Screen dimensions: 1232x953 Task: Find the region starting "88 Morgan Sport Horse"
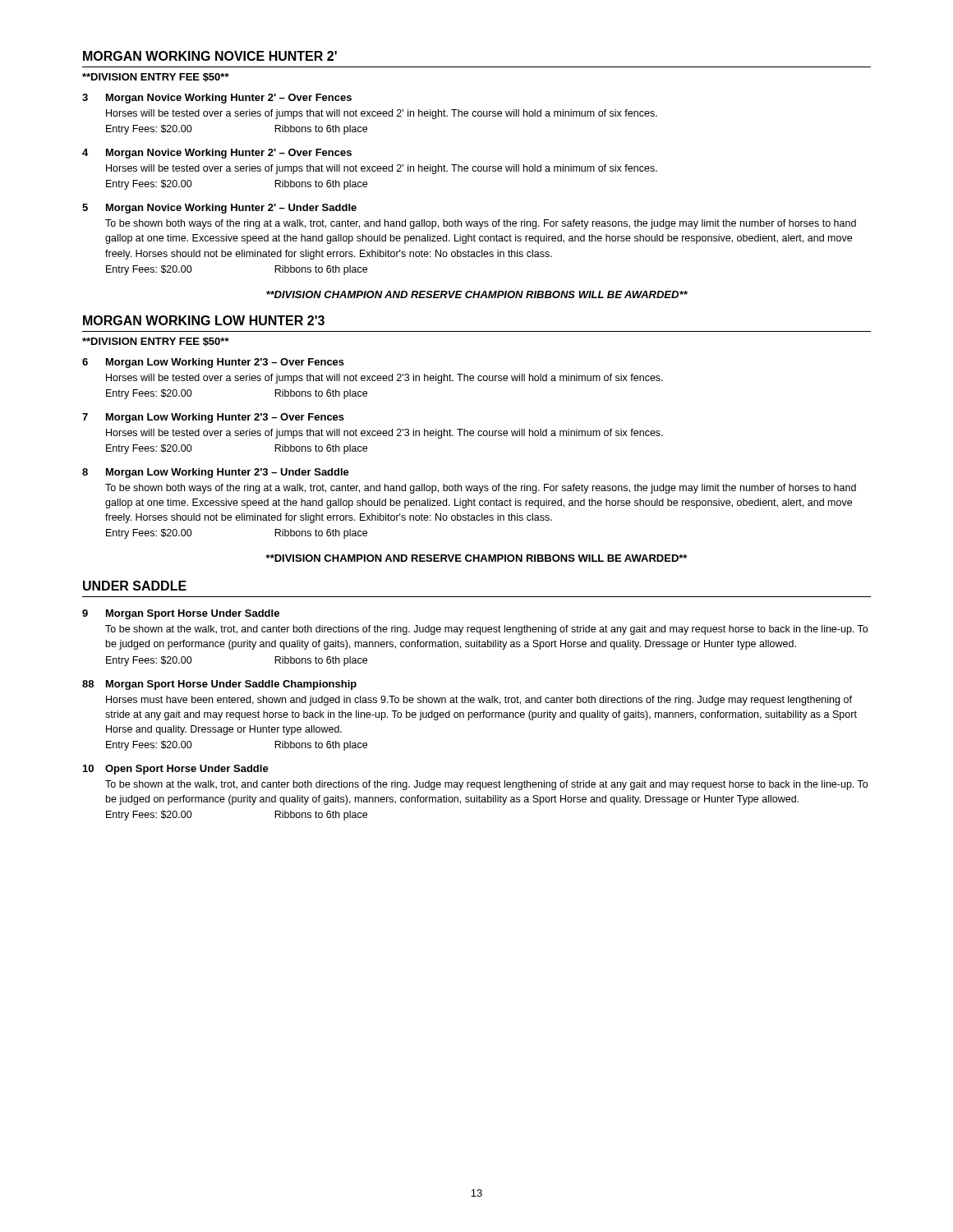[476, 714]
